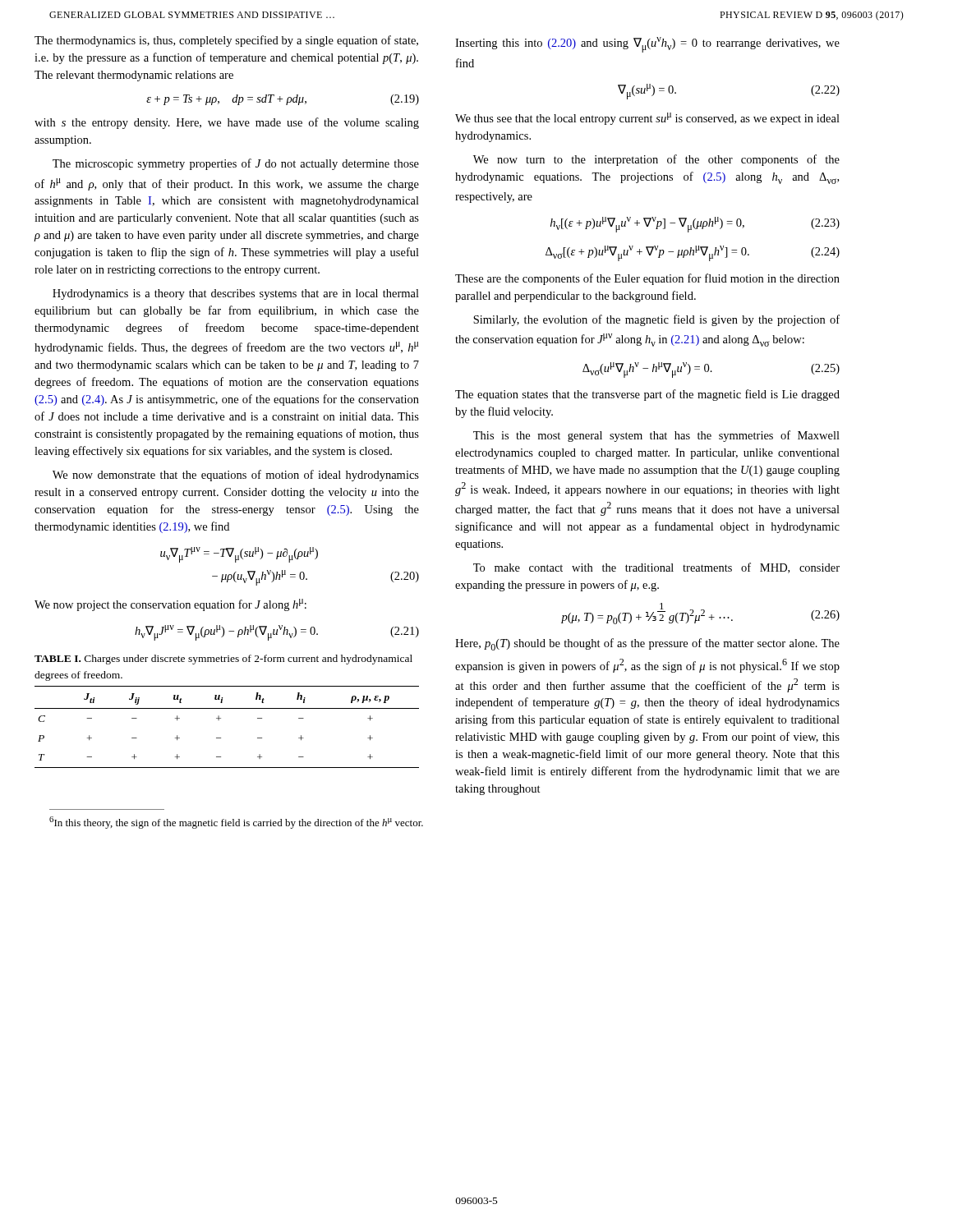Locate the text starting "Δνσ[(ε + p)uμ∇μuν + ∇νp"
953x1232 pixels.
[x=647, y=252]
